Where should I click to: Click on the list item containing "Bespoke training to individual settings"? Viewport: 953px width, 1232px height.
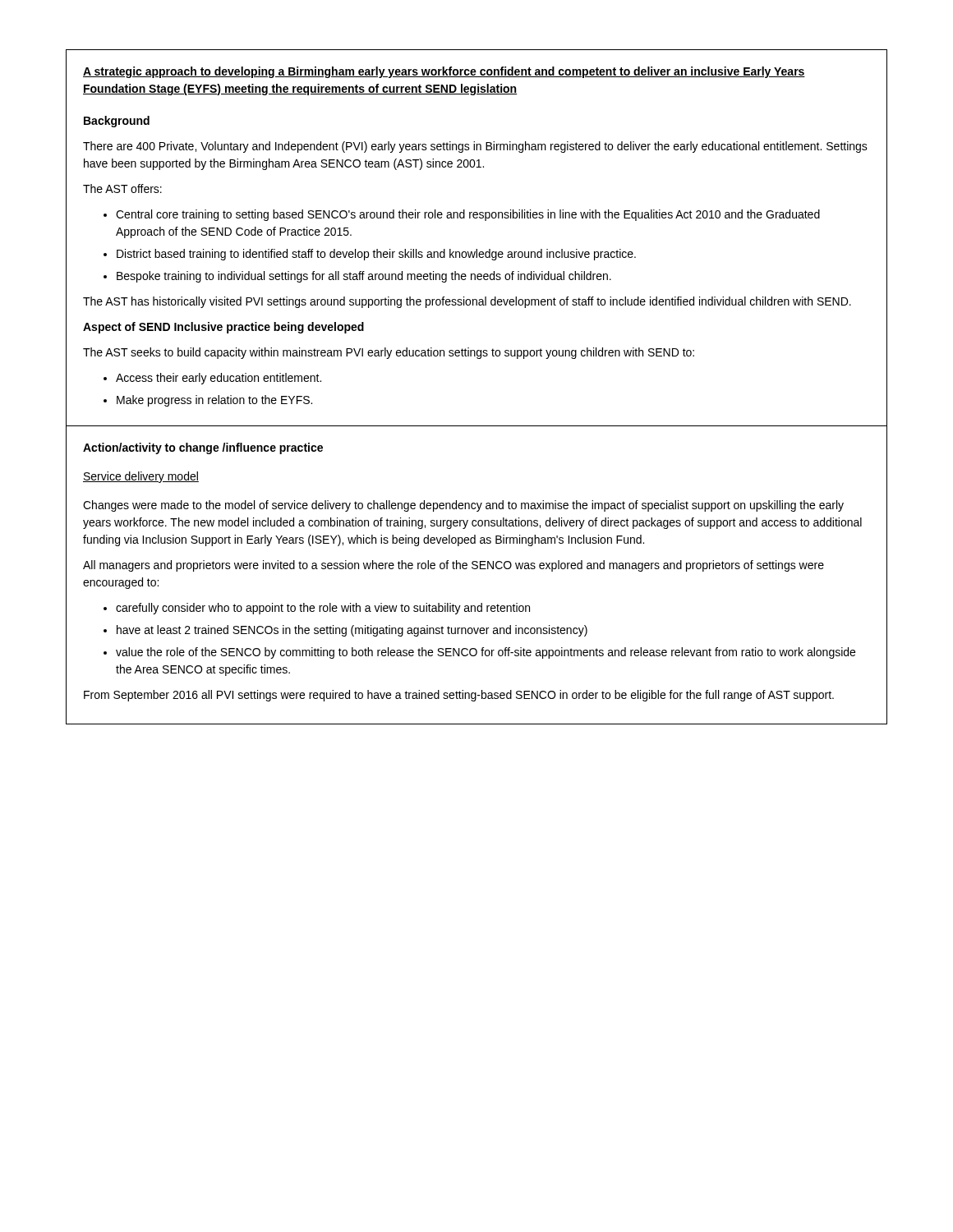[476, 276]
